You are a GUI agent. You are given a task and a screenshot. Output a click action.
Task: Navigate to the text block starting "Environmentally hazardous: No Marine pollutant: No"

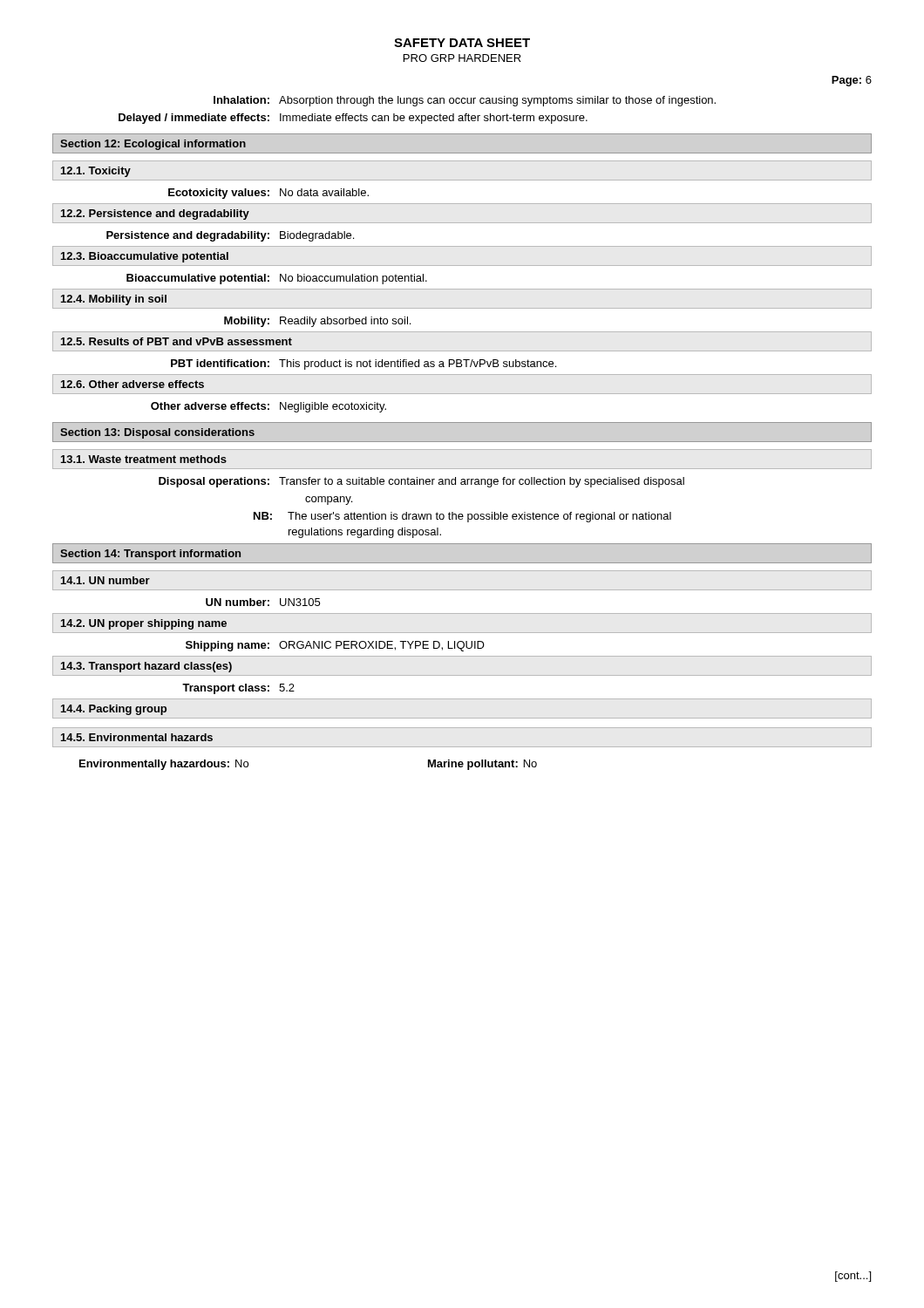coord(163,765)
